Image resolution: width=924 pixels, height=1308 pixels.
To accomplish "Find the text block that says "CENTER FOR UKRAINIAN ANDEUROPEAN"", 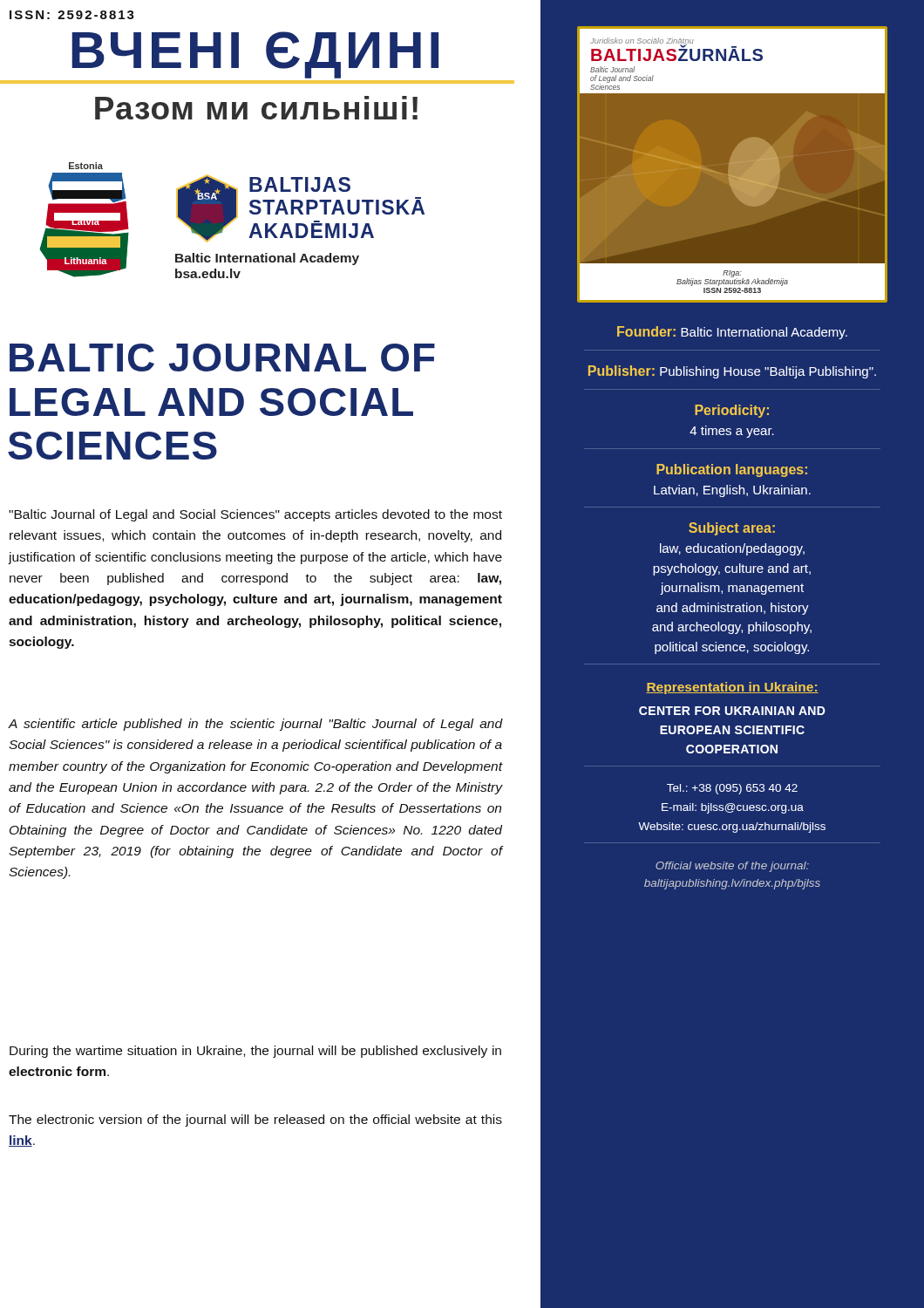I will pyautogui.click(x=732, y=730).
